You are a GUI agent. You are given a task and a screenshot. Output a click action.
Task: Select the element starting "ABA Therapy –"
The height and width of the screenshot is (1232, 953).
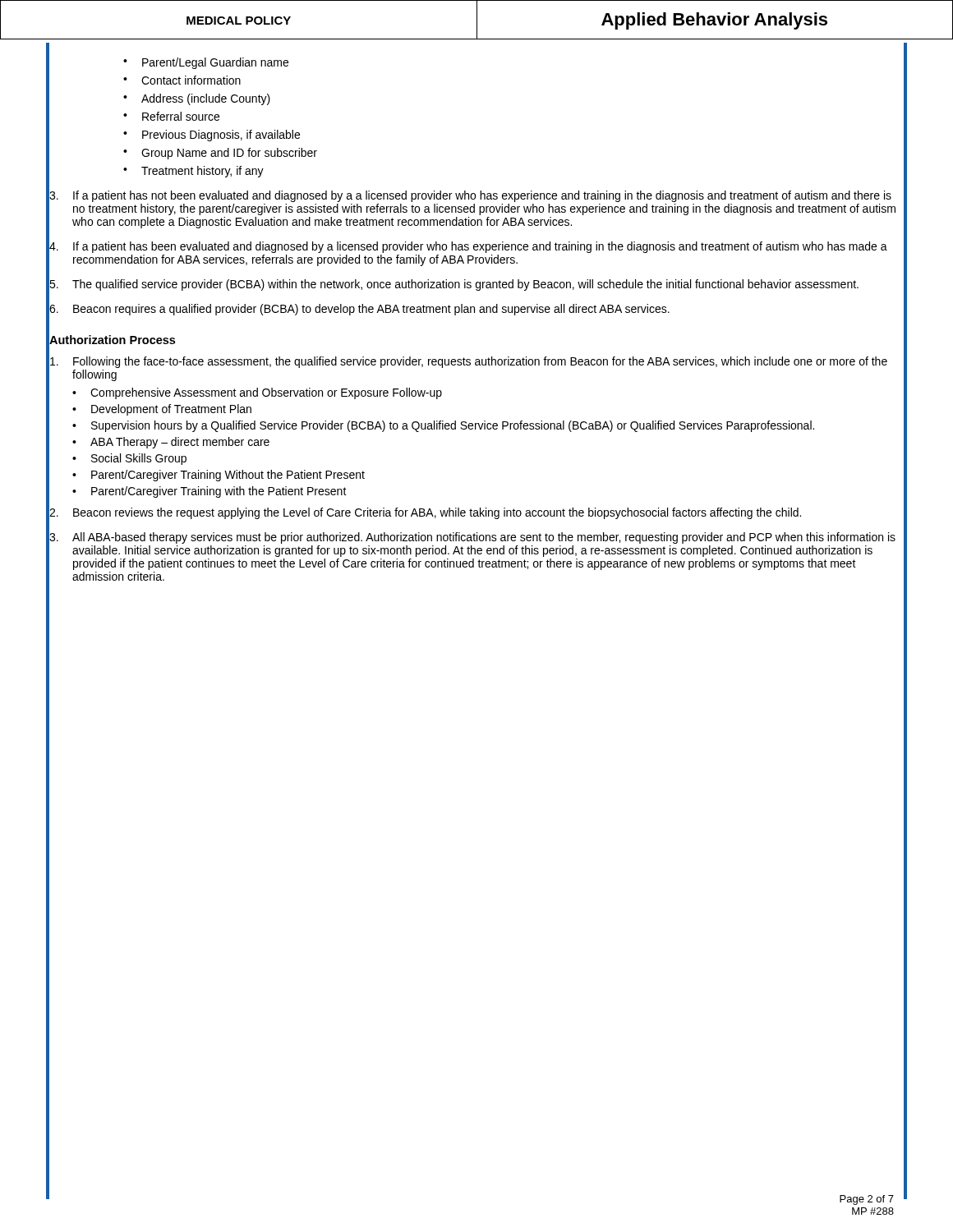pos(173,441)
